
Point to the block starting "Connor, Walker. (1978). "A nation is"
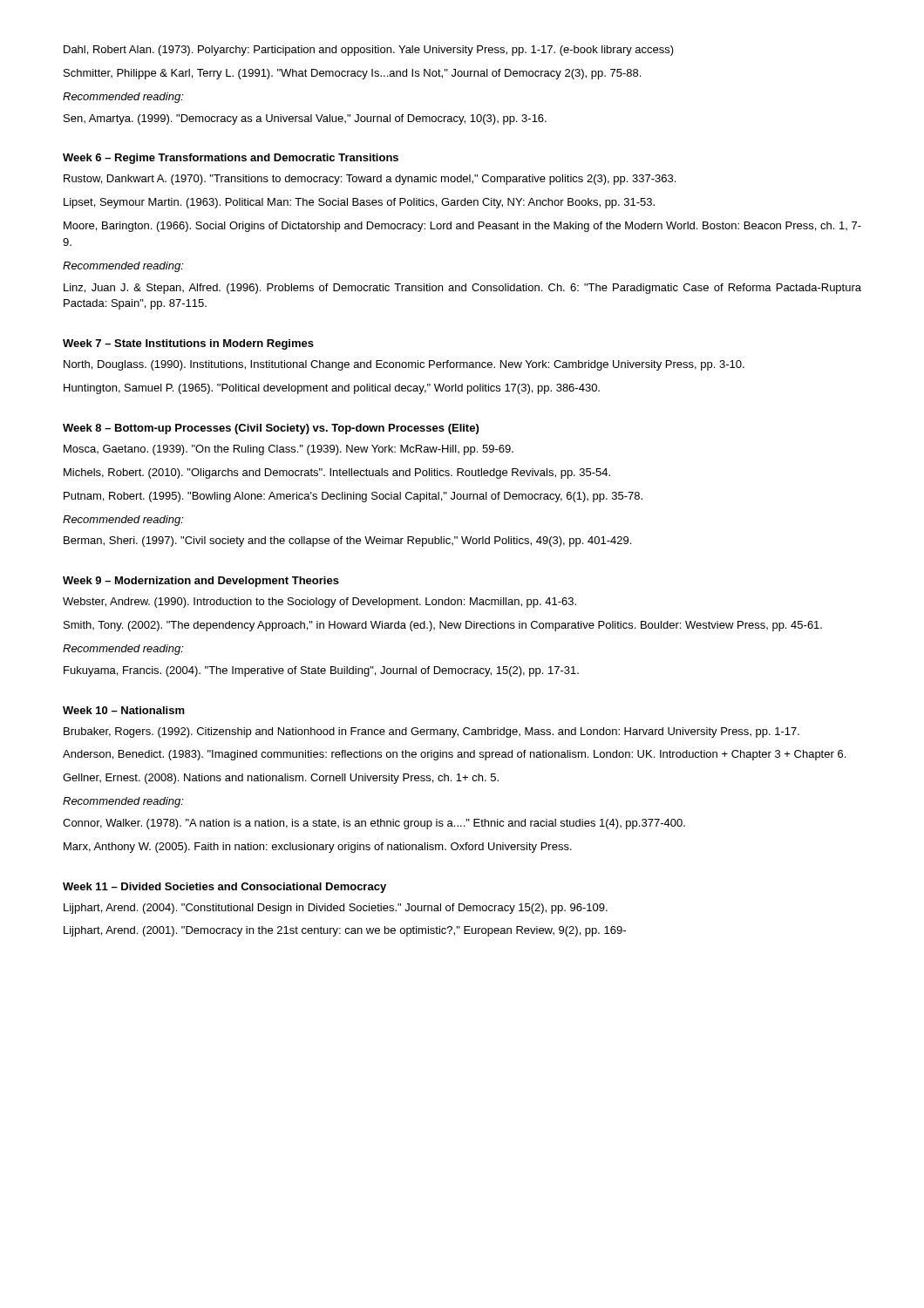tap(374, 823)
